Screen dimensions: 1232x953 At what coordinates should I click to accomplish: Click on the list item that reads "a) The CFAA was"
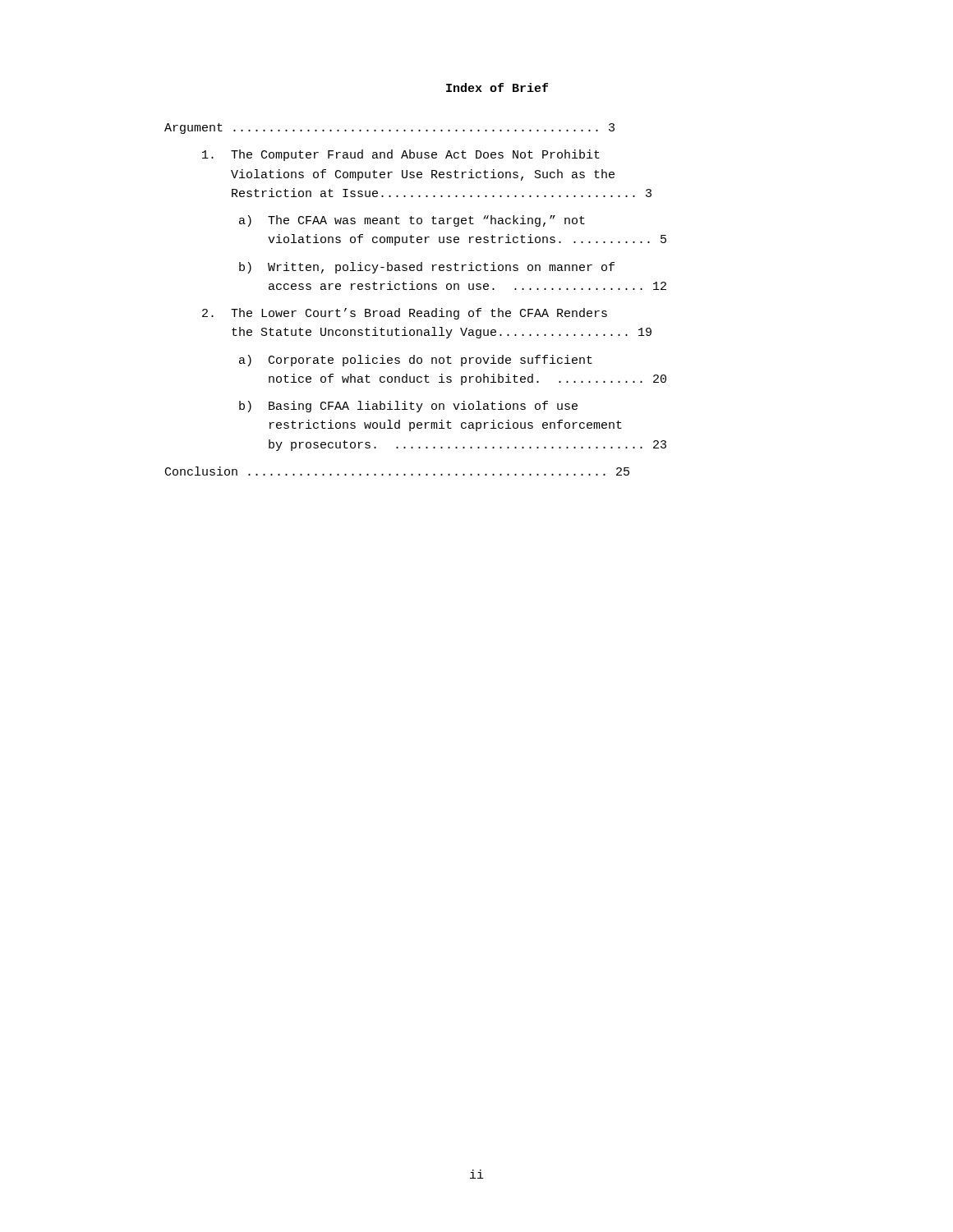click(416, 231)
